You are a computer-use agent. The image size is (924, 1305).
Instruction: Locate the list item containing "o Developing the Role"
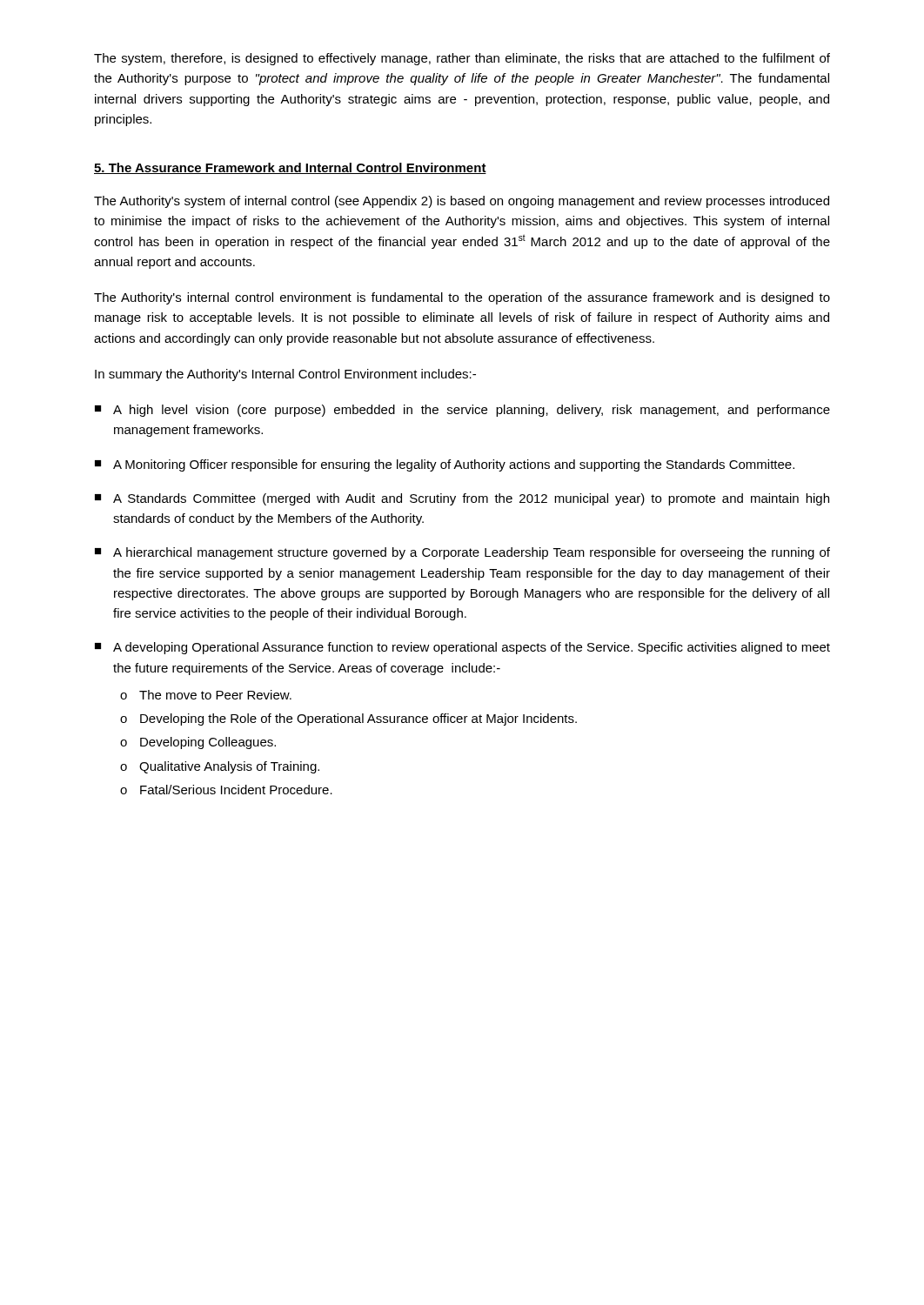click(x=475, y=718)
